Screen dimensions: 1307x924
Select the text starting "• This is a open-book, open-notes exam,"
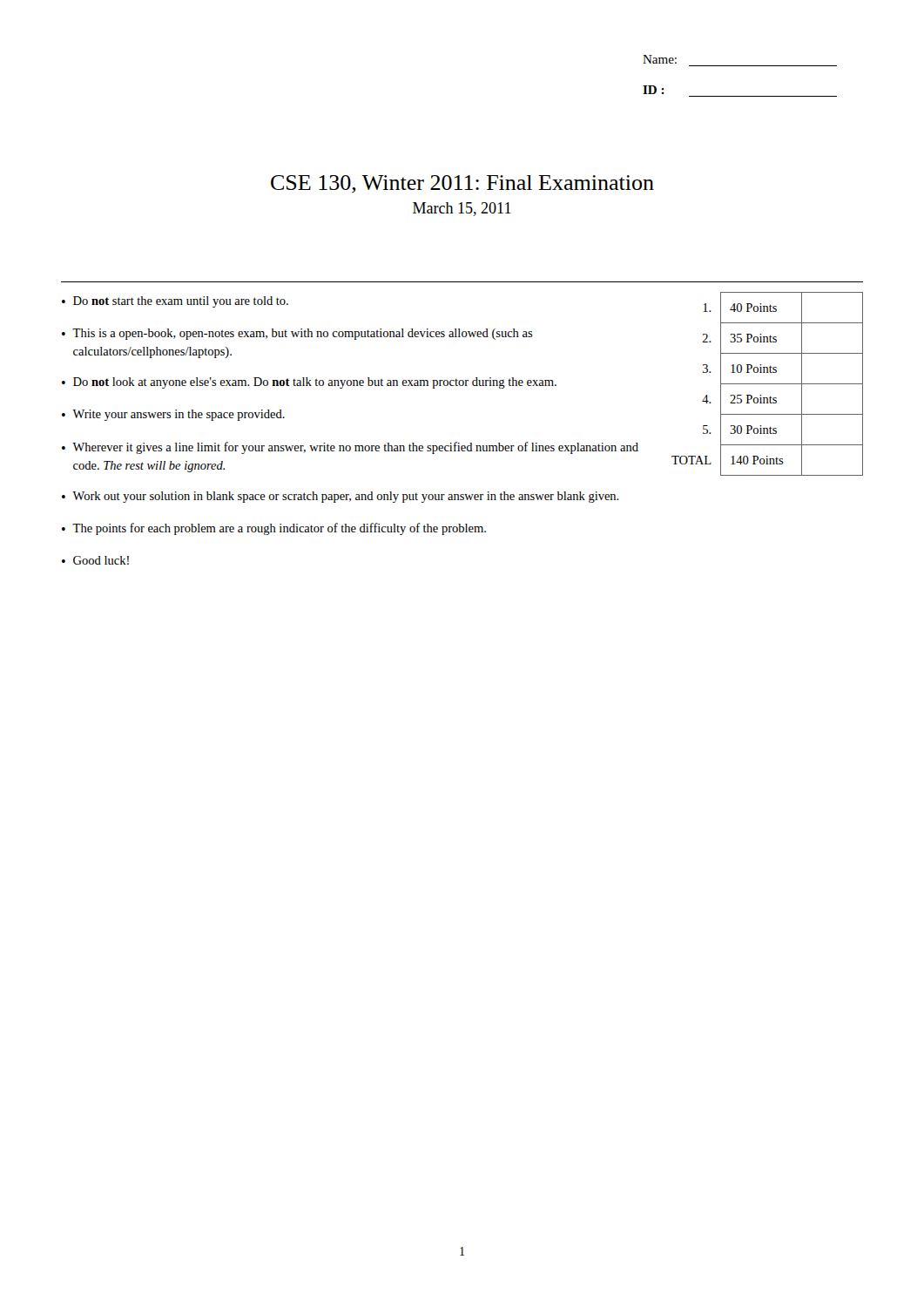(x=353, y=343)
